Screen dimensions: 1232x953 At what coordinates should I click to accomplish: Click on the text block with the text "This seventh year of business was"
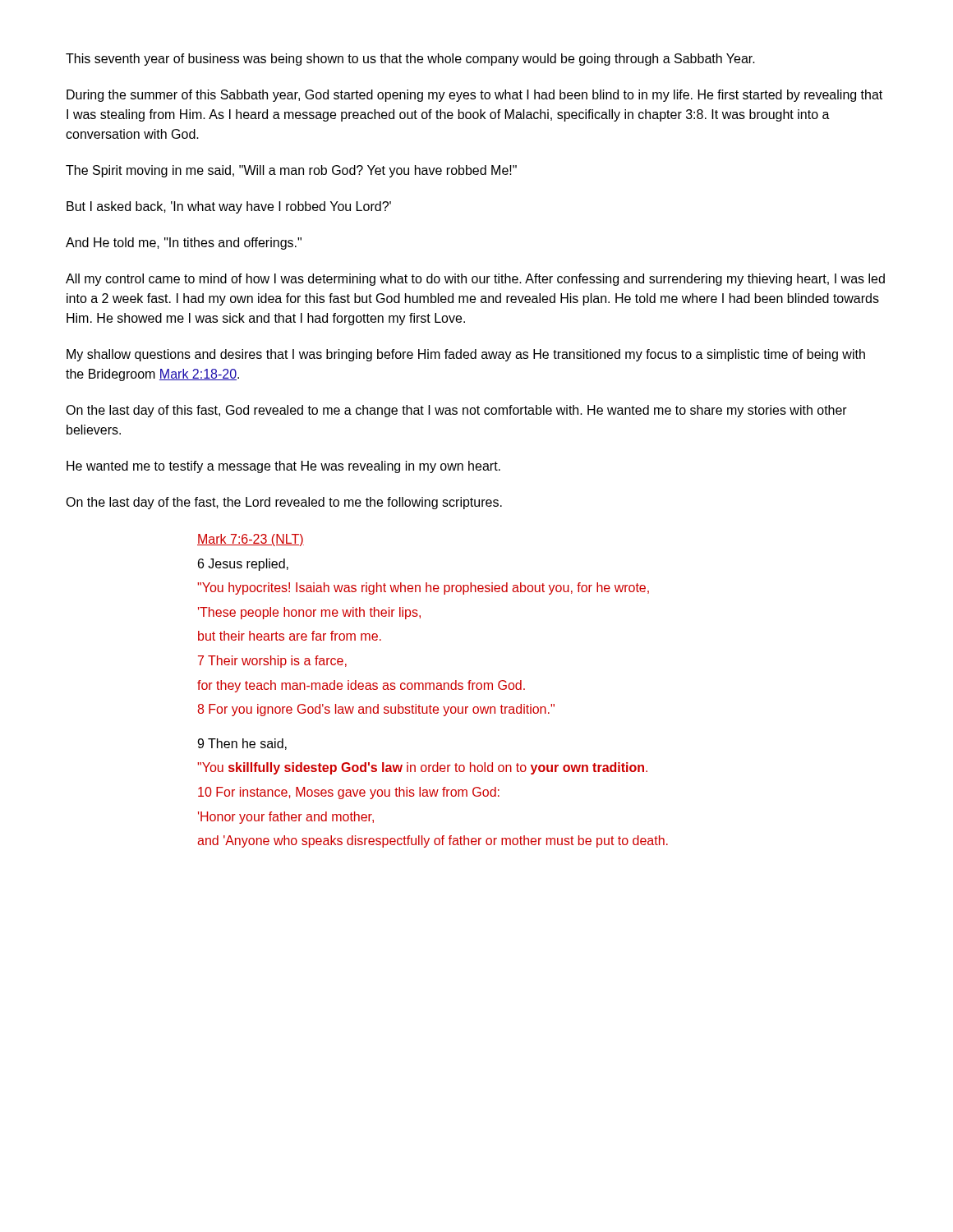(411, 59)
